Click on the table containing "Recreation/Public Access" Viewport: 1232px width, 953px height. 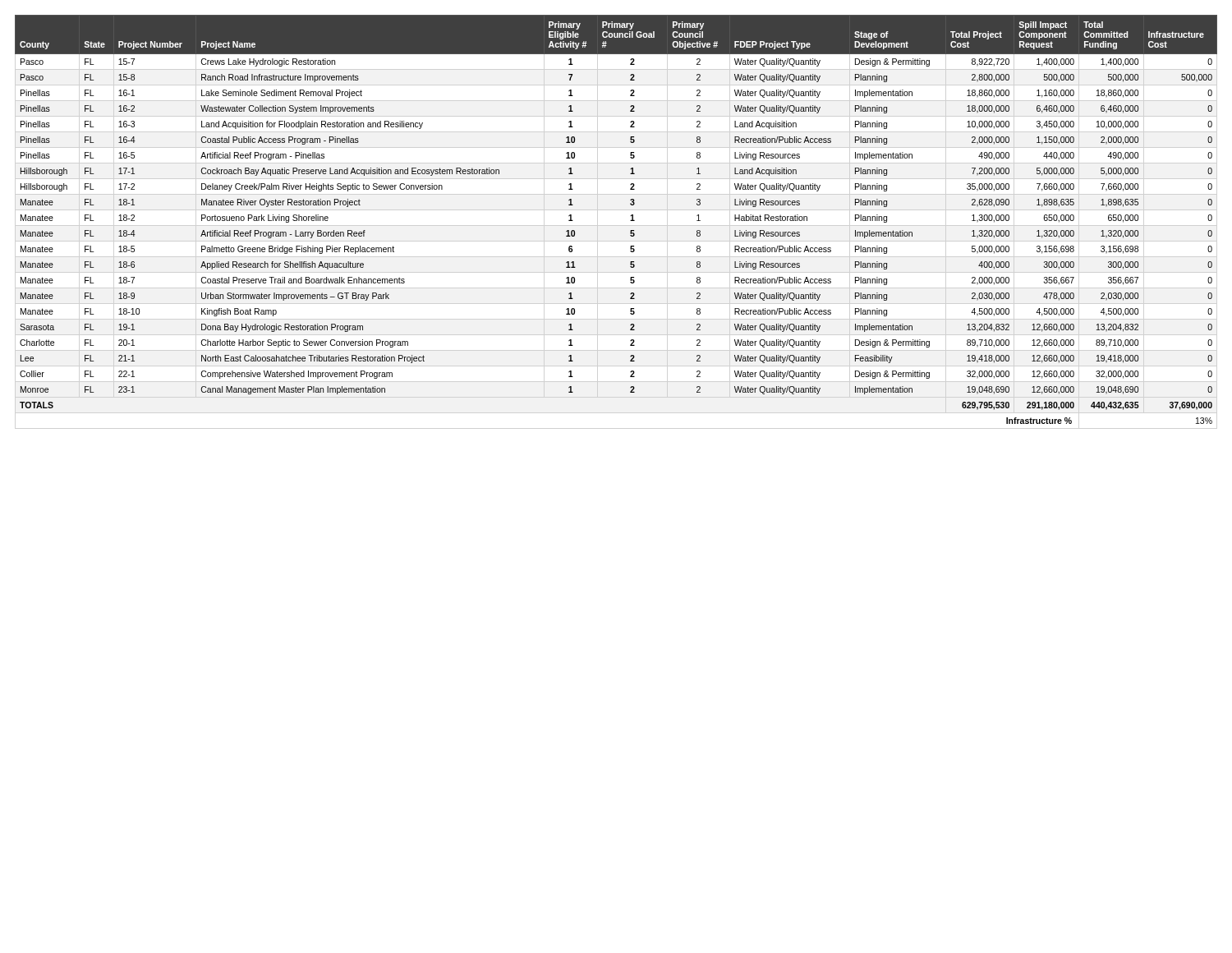tap(616, 222)
